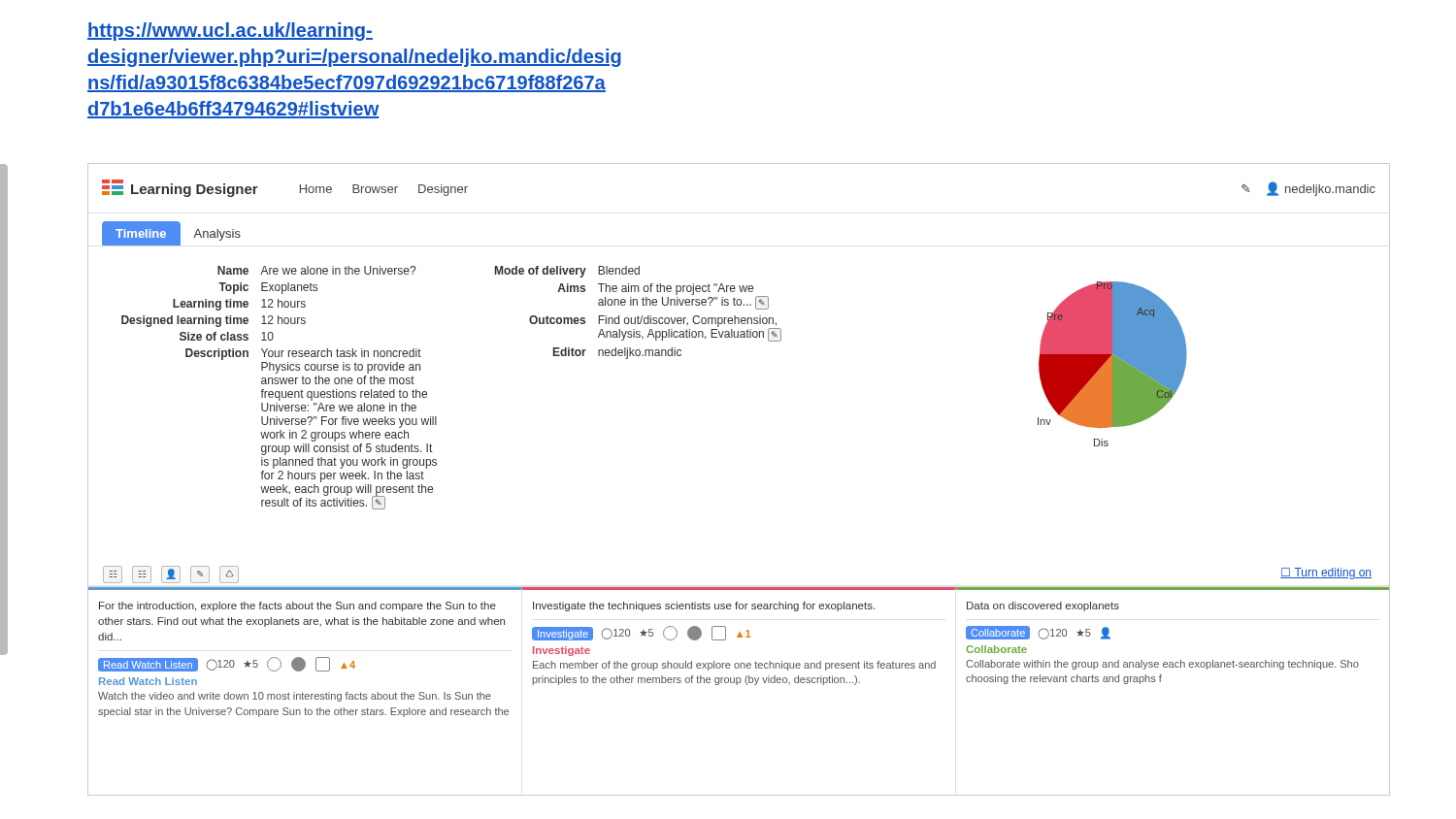Image resolution: width=1456 pixels, height=819 pixels.
Task: Locate the pie chart
Action: click(1083, 387)
